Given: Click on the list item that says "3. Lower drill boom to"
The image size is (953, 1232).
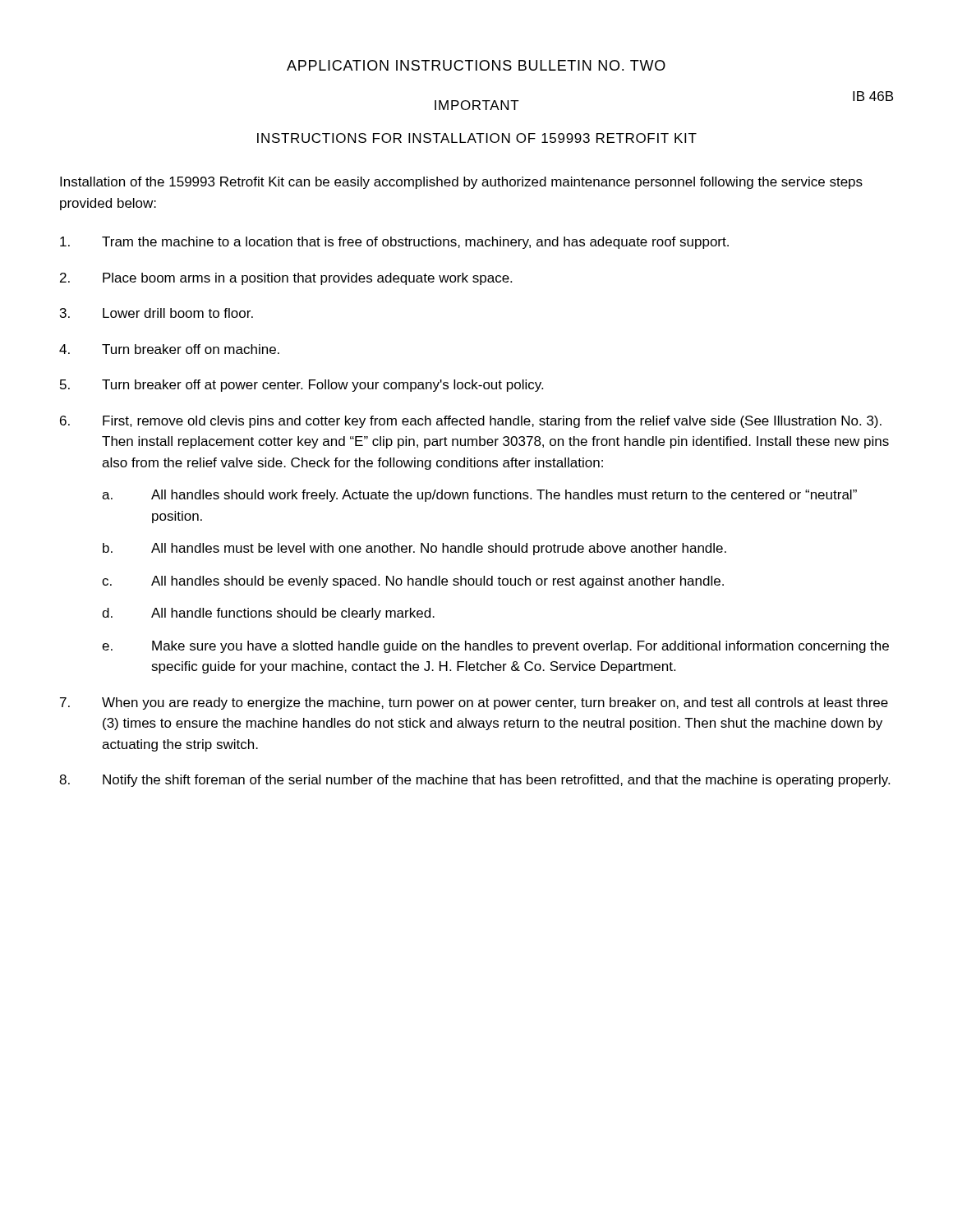Looking at the screenshot, I should point(157,313).
